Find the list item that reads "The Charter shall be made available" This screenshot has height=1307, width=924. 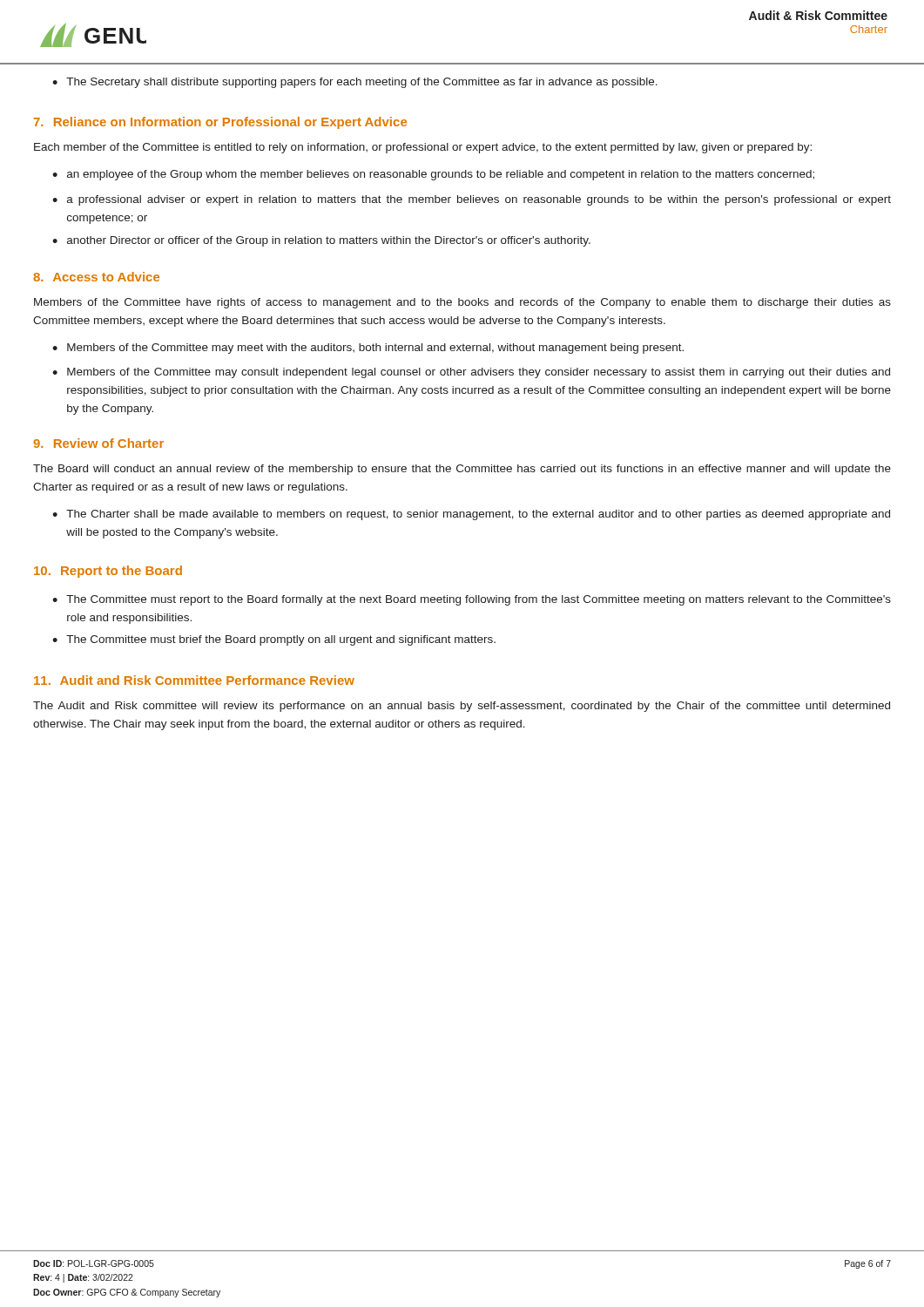pos(479,523)
